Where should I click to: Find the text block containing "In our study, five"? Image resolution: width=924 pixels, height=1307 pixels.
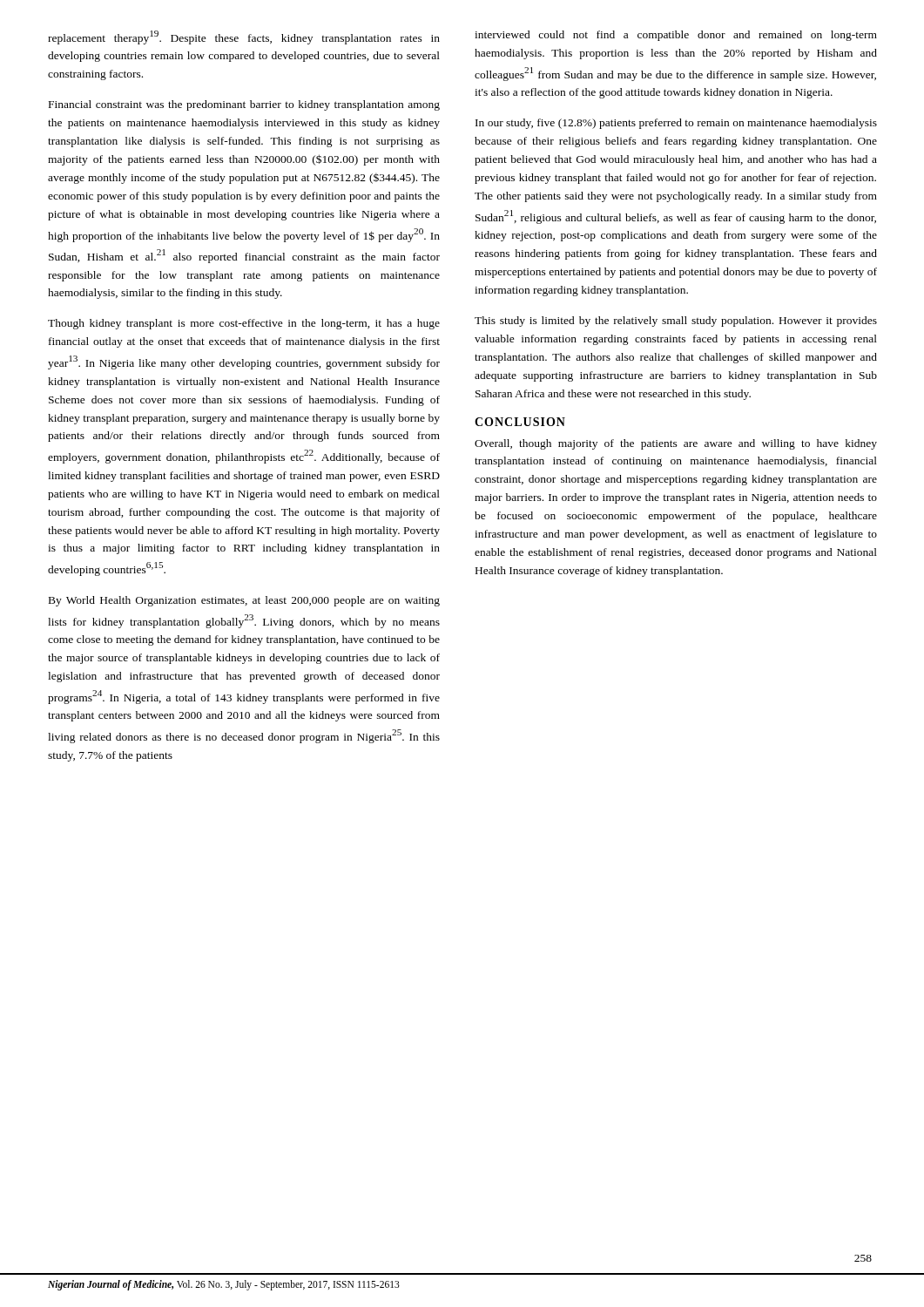coord(676,206)
